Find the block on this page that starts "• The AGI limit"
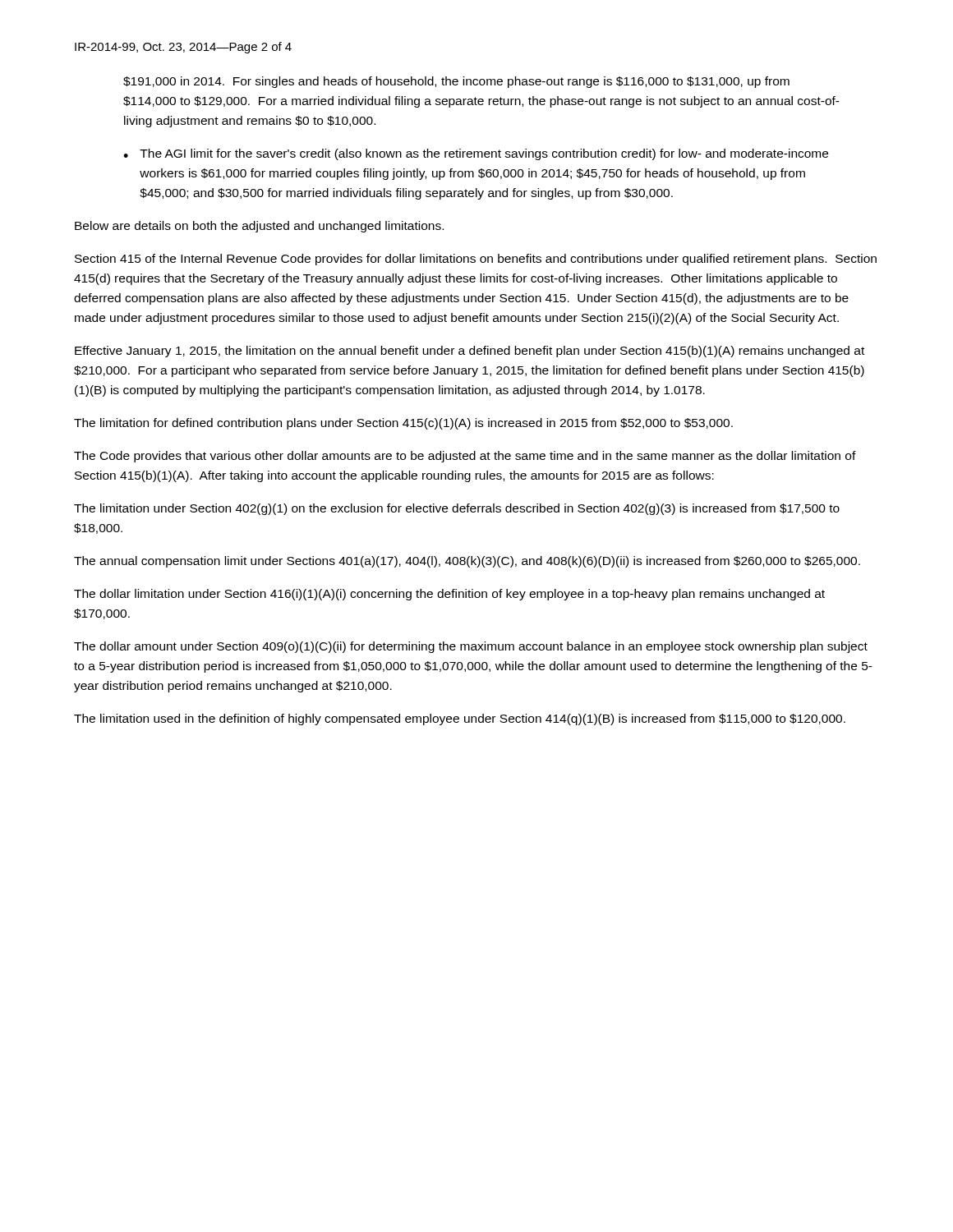The height and width of the screenshot is (1232, 953). (x=485, y=173)
